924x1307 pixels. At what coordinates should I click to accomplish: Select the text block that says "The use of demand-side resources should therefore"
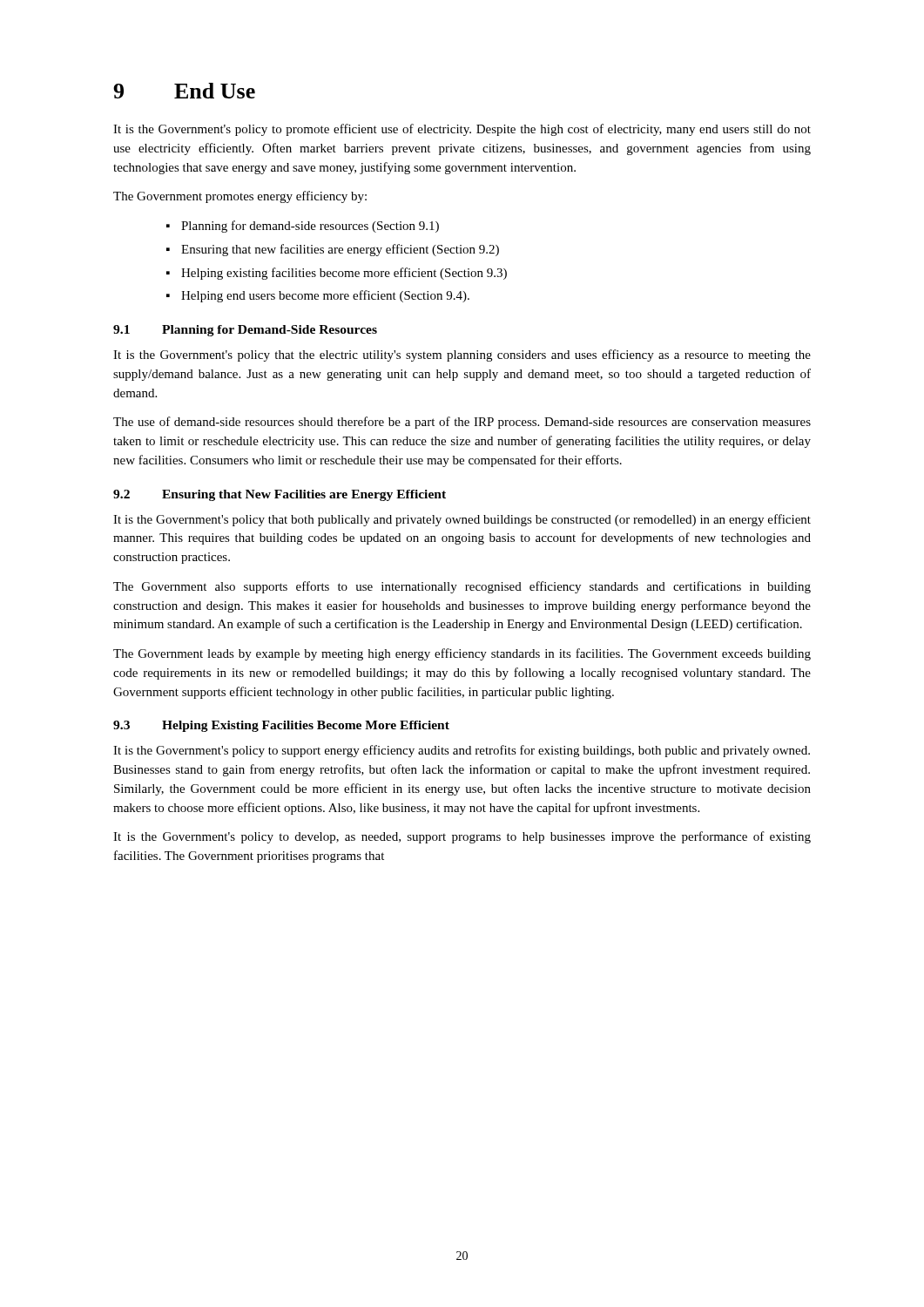point(462,442)
